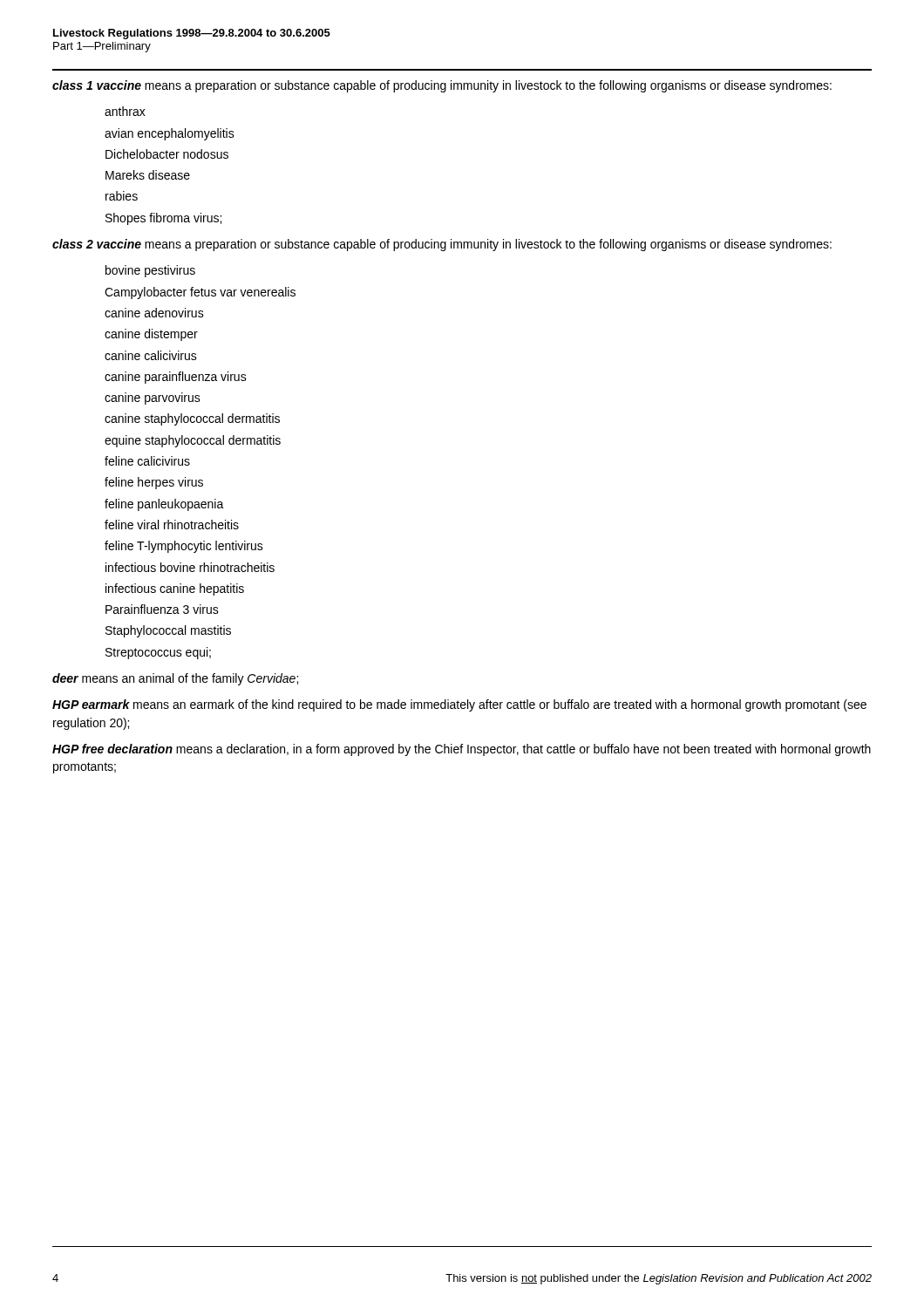The image size is (924, 1308).
Task: Click where it says "Mareks disease"
Action: tap(147, 175)
